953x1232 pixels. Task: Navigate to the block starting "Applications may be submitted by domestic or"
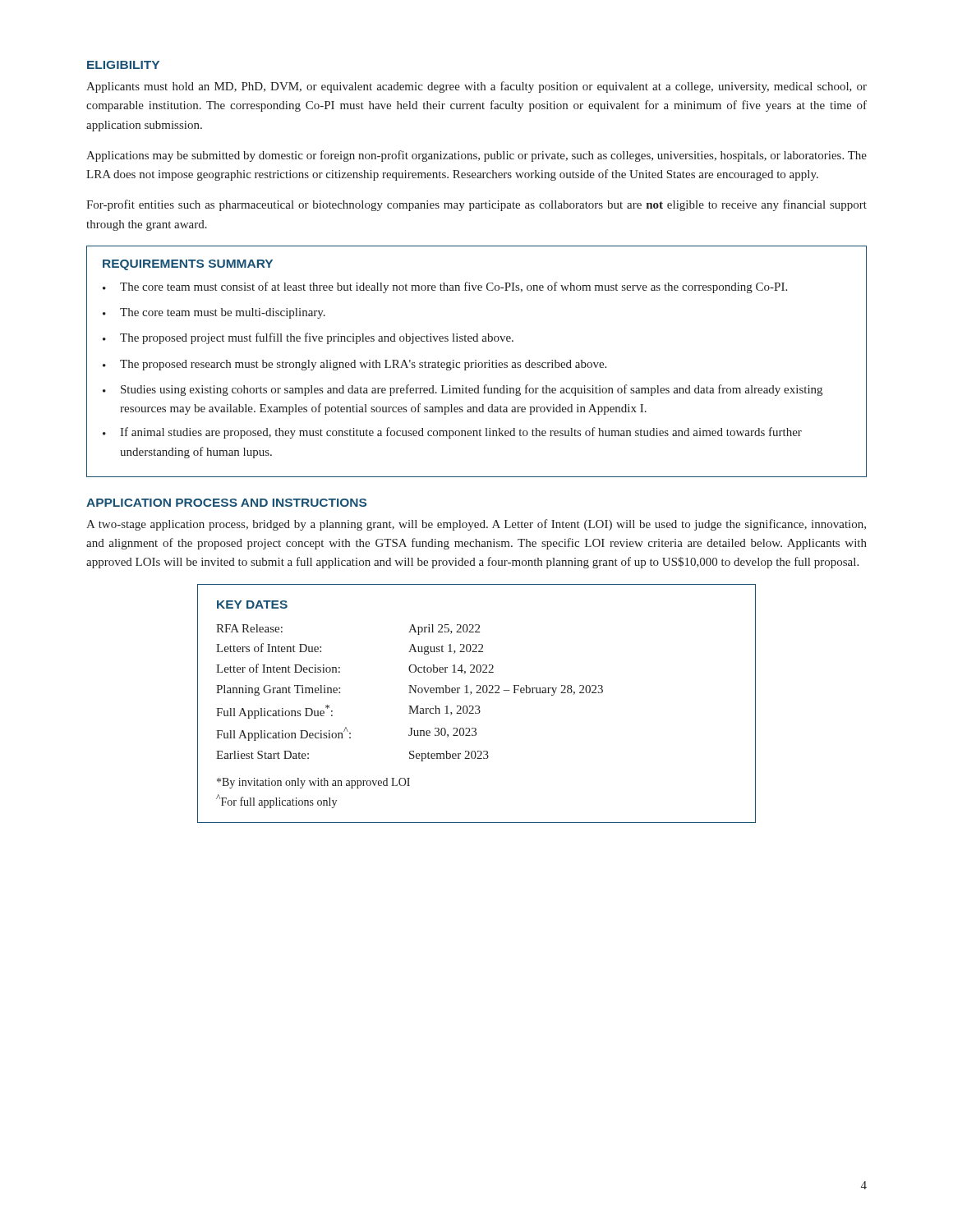point(476,165)
